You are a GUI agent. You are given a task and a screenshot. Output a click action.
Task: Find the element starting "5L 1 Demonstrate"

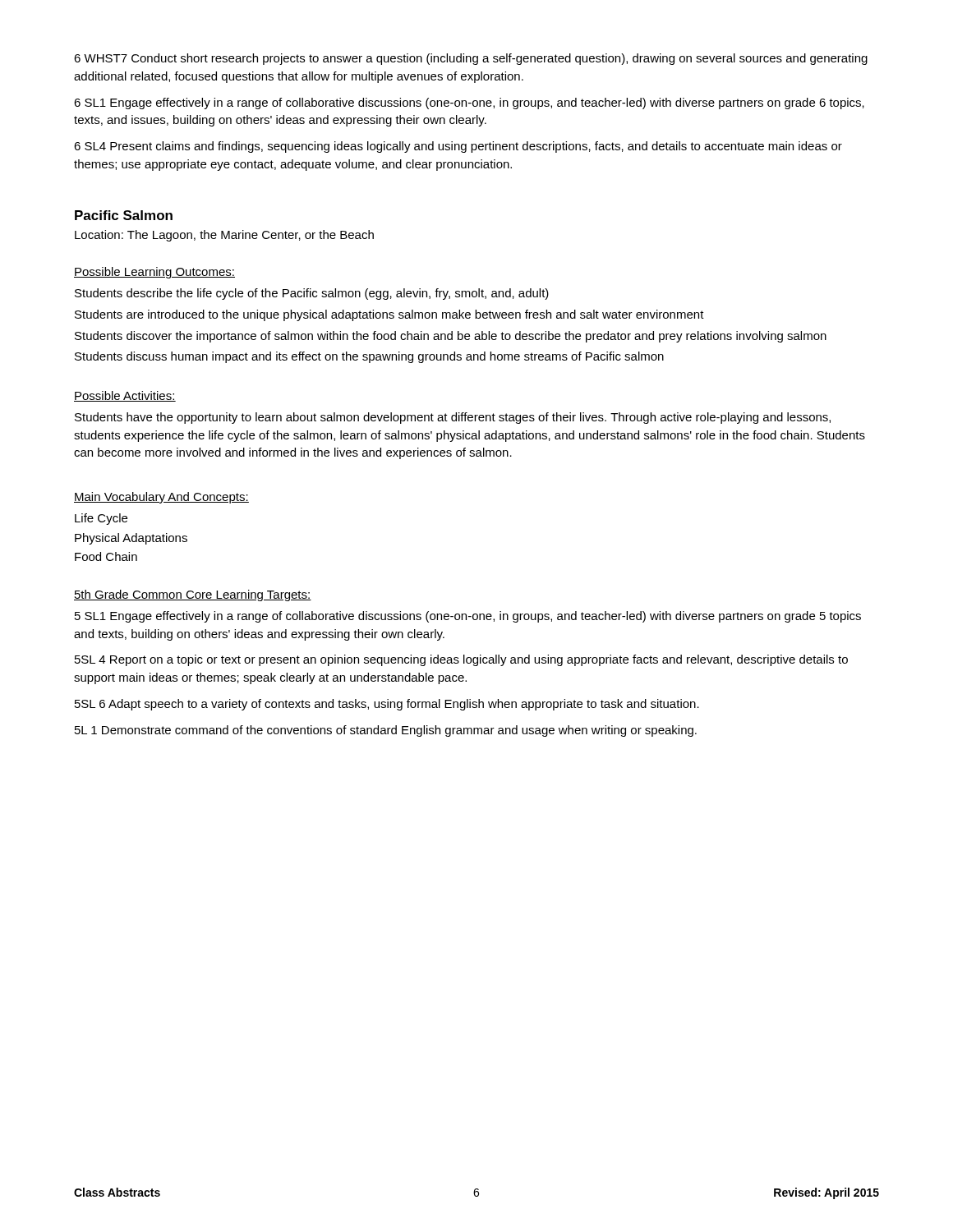(x=386, y=729)
